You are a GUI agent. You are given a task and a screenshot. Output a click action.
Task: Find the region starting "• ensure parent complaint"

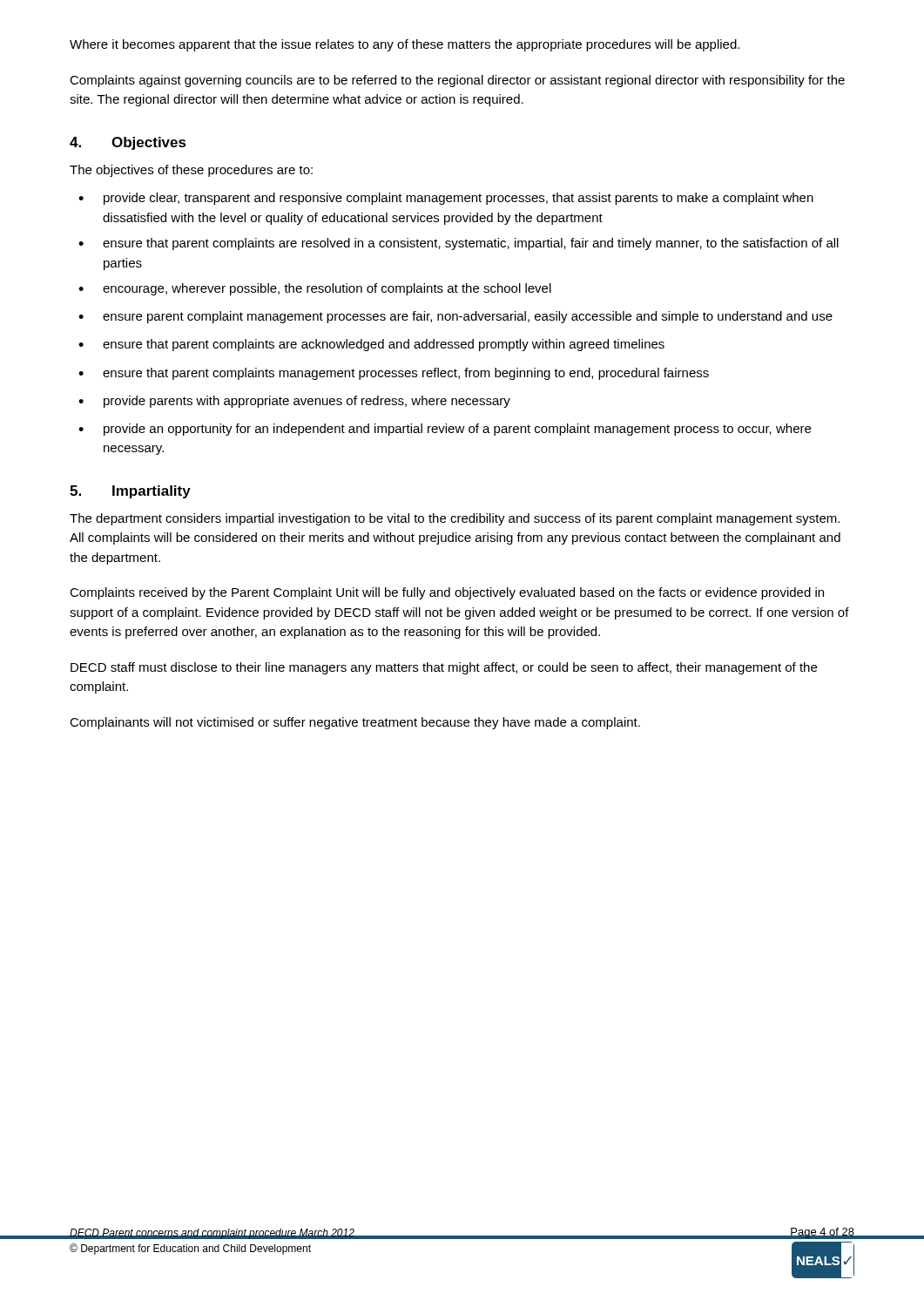pyautogui.click(x=462, y=318)
